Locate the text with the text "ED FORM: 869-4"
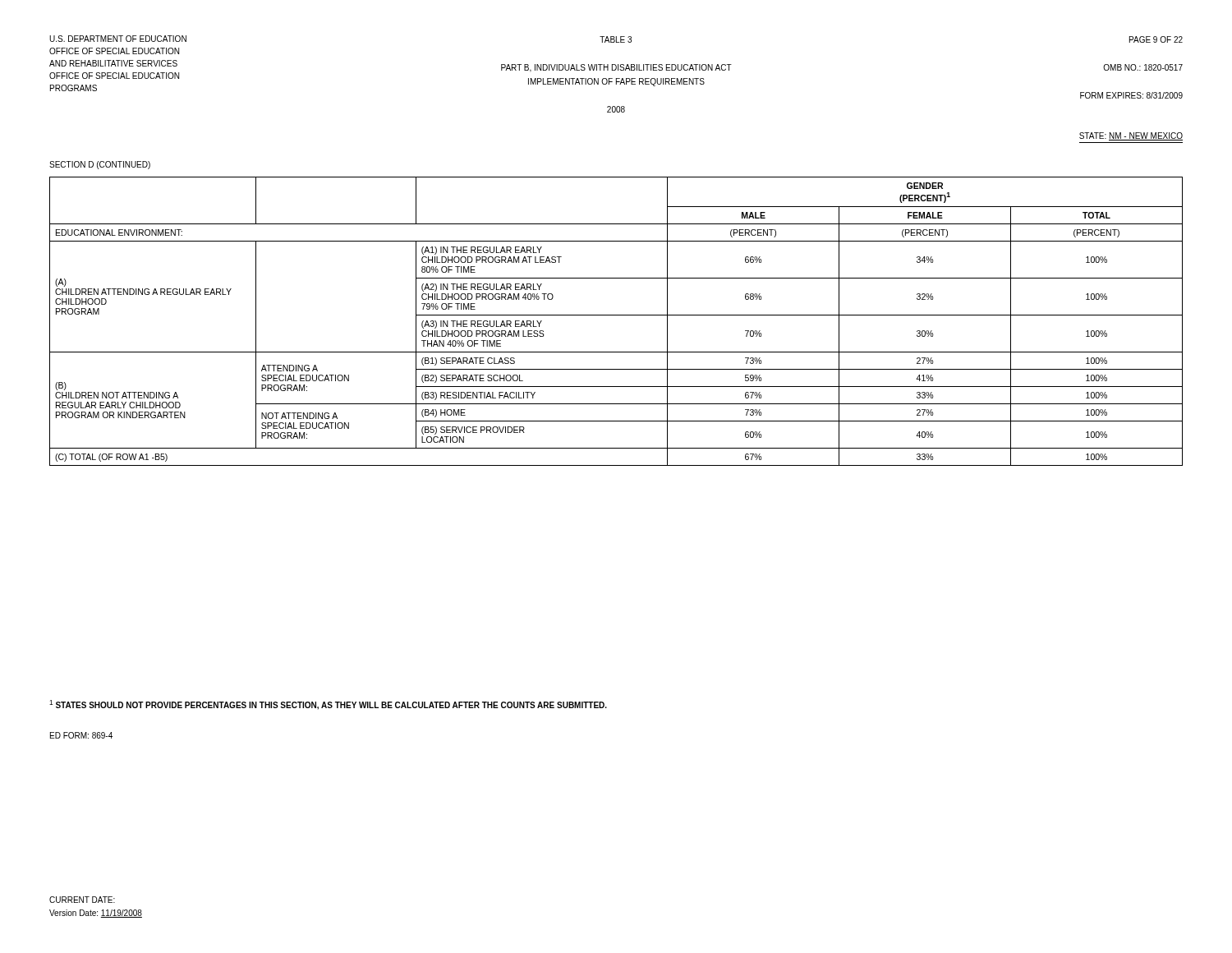The image size is (1232, 953). click(81, 736)
